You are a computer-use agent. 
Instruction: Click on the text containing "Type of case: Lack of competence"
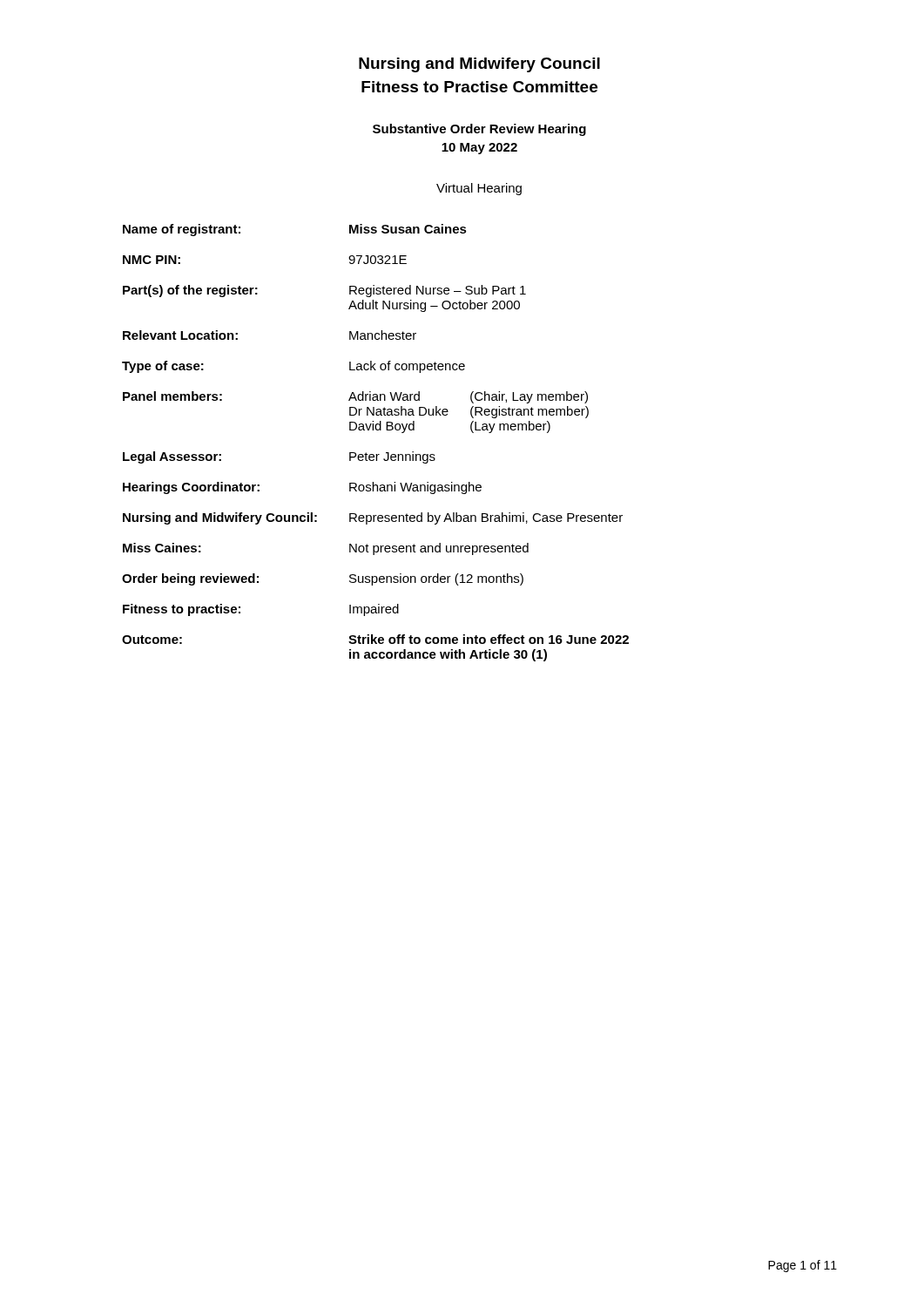coord(162,366)
